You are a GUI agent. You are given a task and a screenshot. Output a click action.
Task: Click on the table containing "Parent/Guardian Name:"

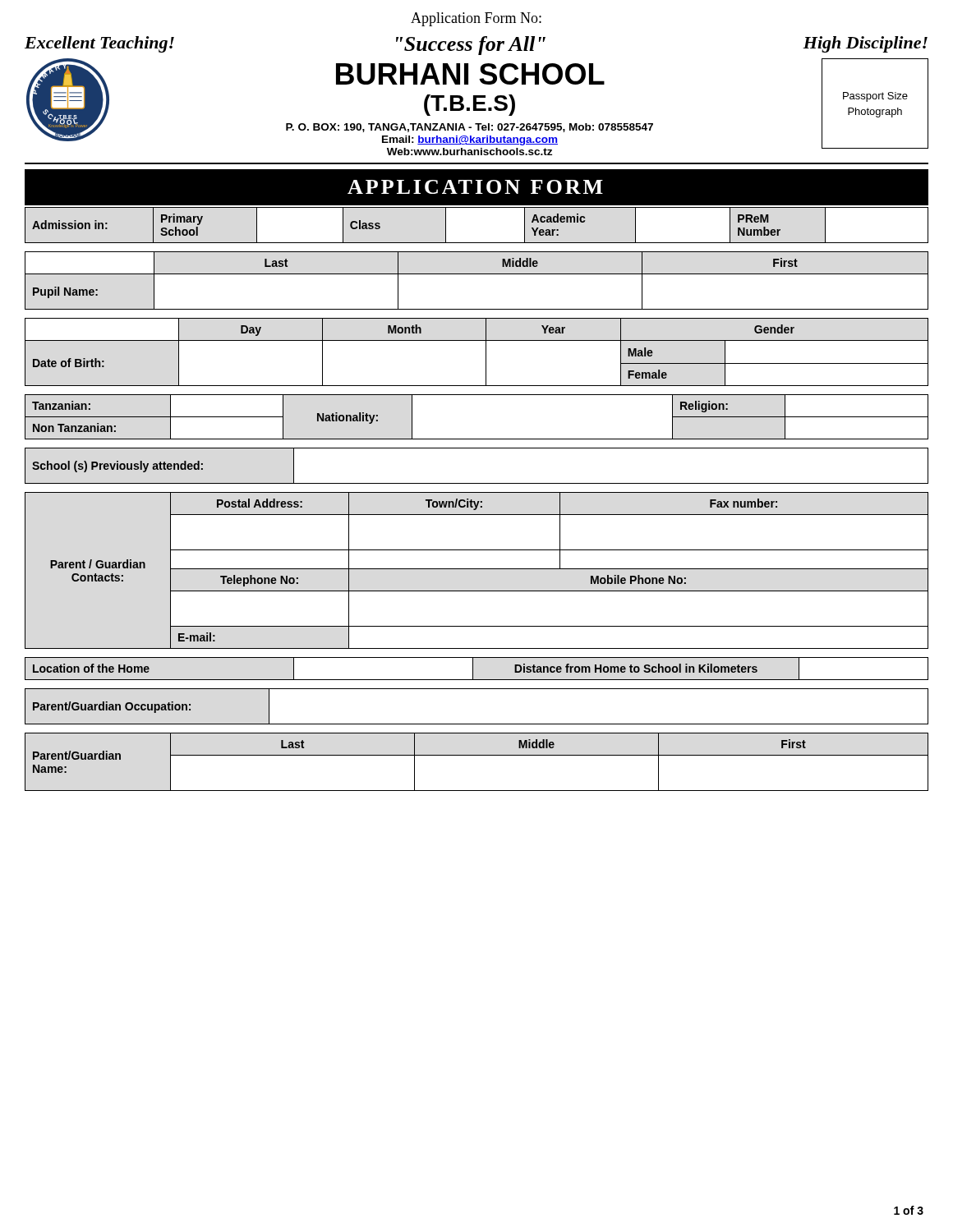tap(476, 762)
